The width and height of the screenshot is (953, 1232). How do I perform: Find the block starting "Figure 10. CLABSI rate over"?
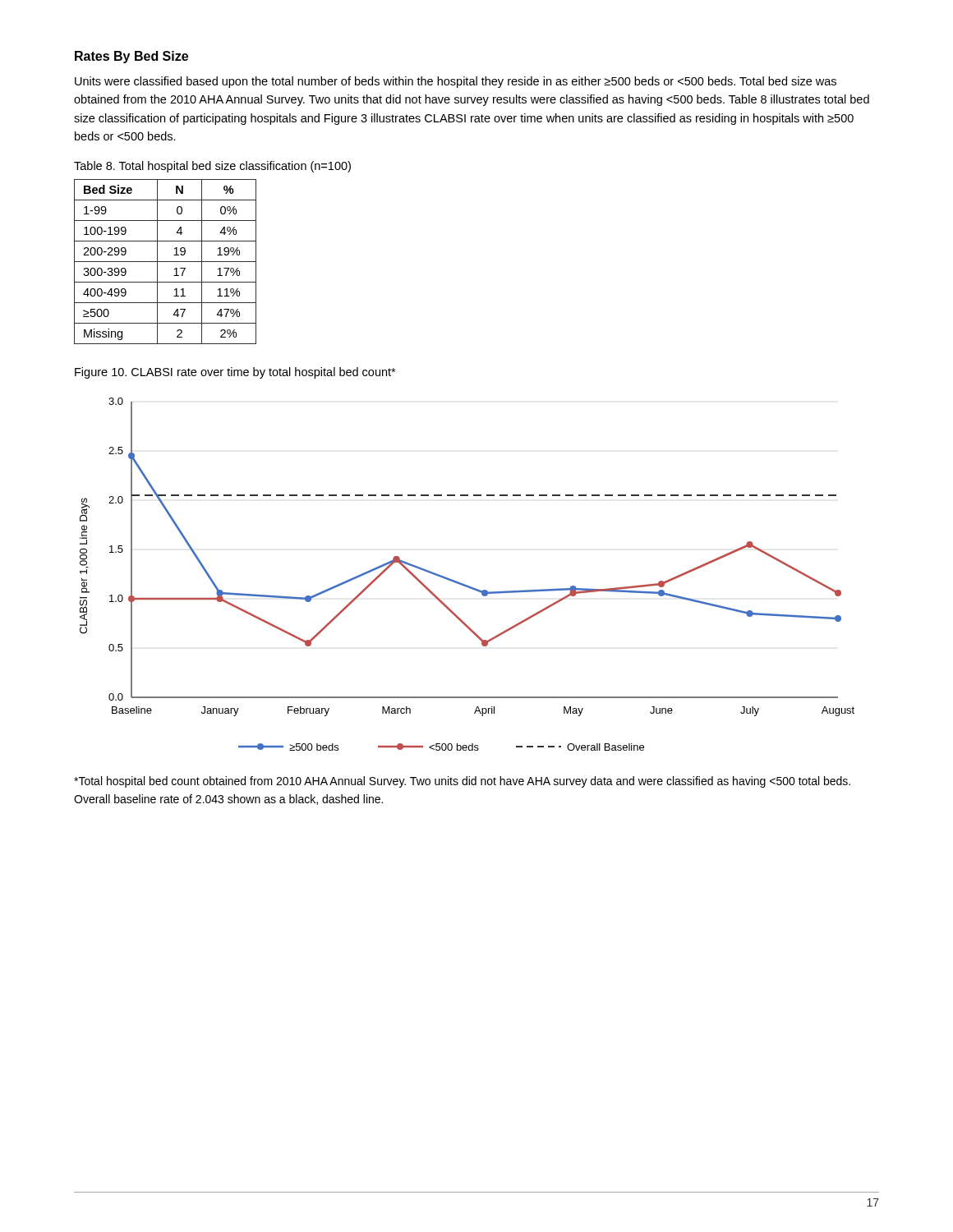click(x=235, y=372)
